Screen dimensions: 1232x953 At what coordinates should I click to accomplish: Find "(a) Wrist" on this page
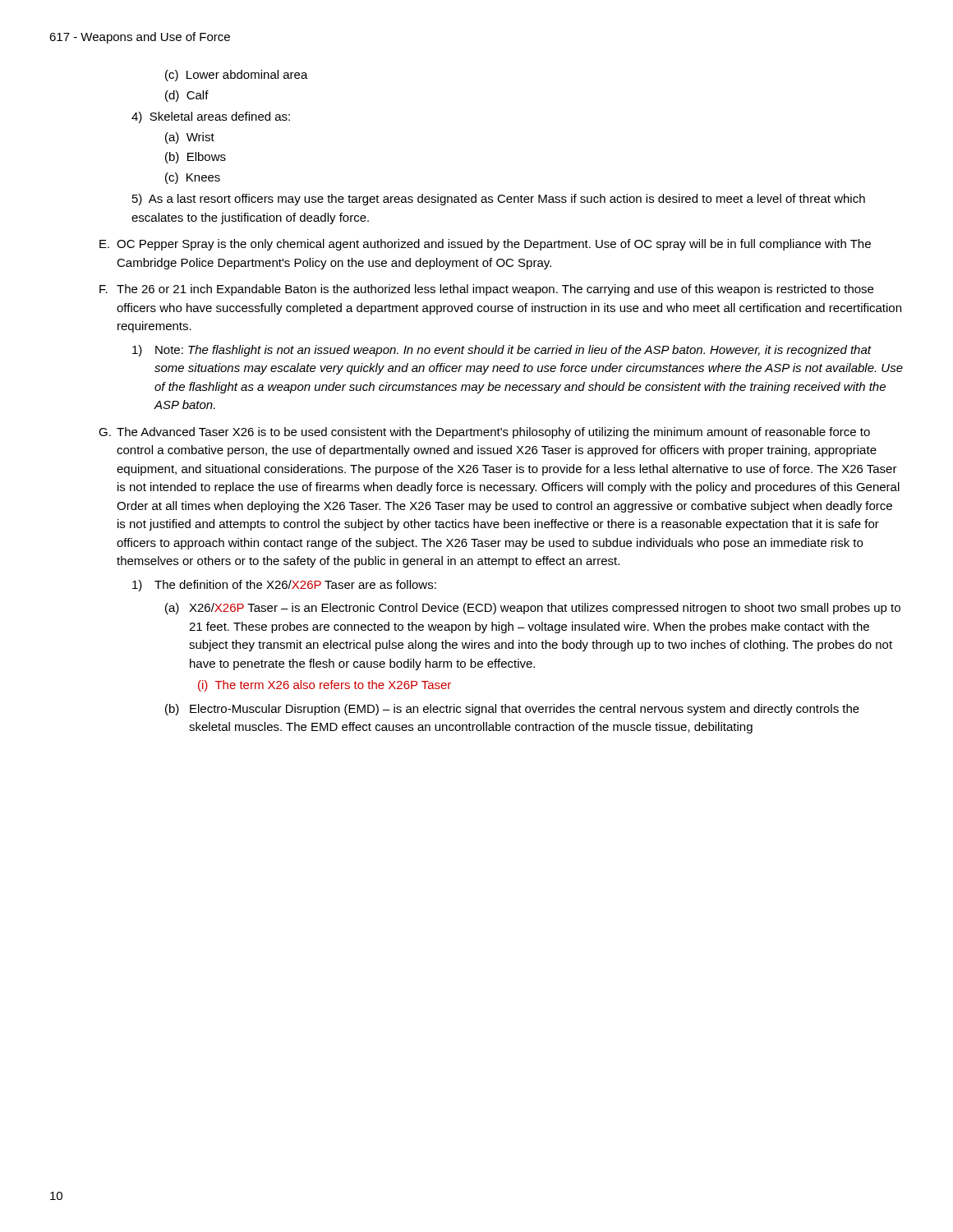pos(189,136)
